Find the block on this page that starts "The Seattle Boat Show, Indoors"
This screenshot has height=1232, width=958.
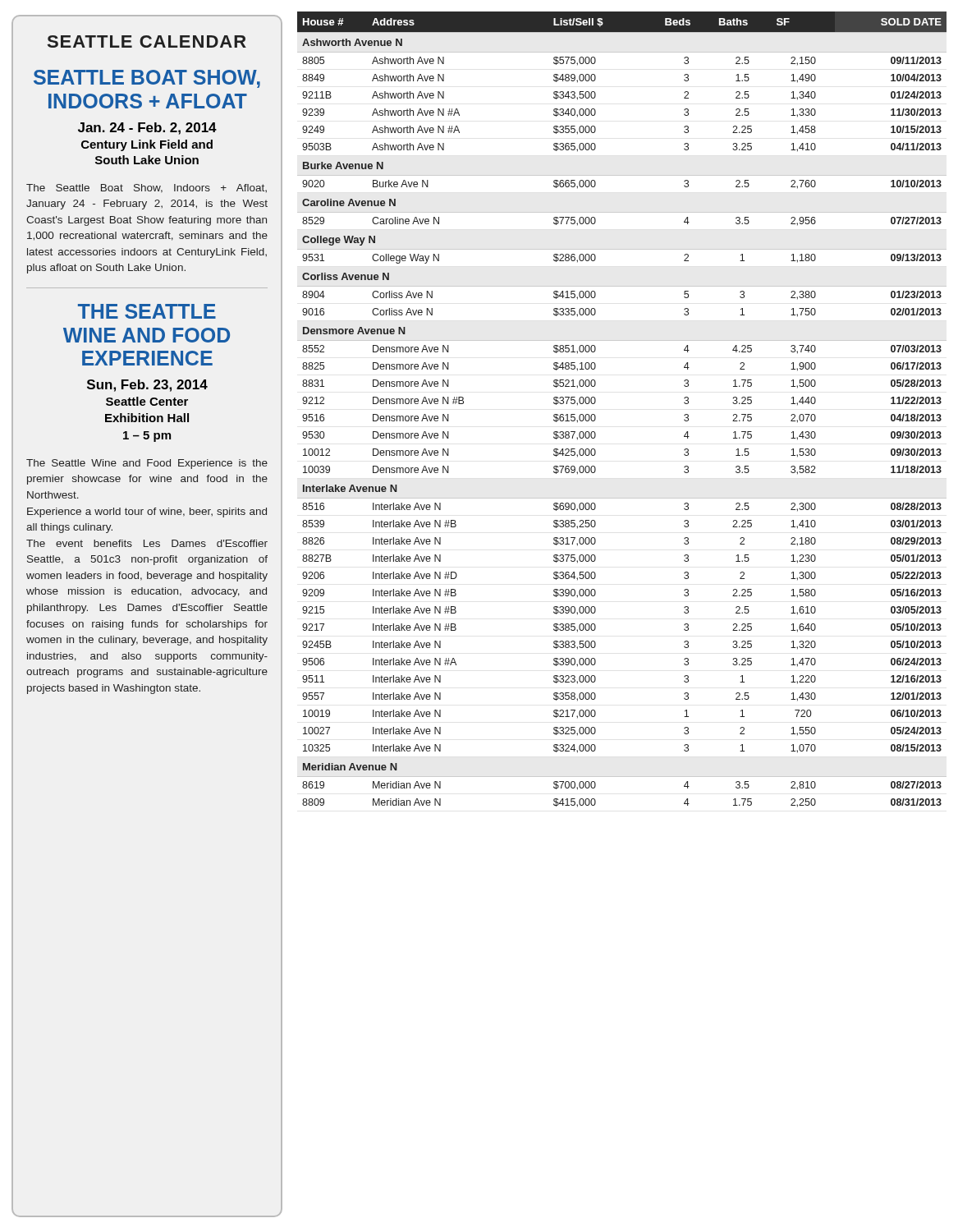click(147, 227)
